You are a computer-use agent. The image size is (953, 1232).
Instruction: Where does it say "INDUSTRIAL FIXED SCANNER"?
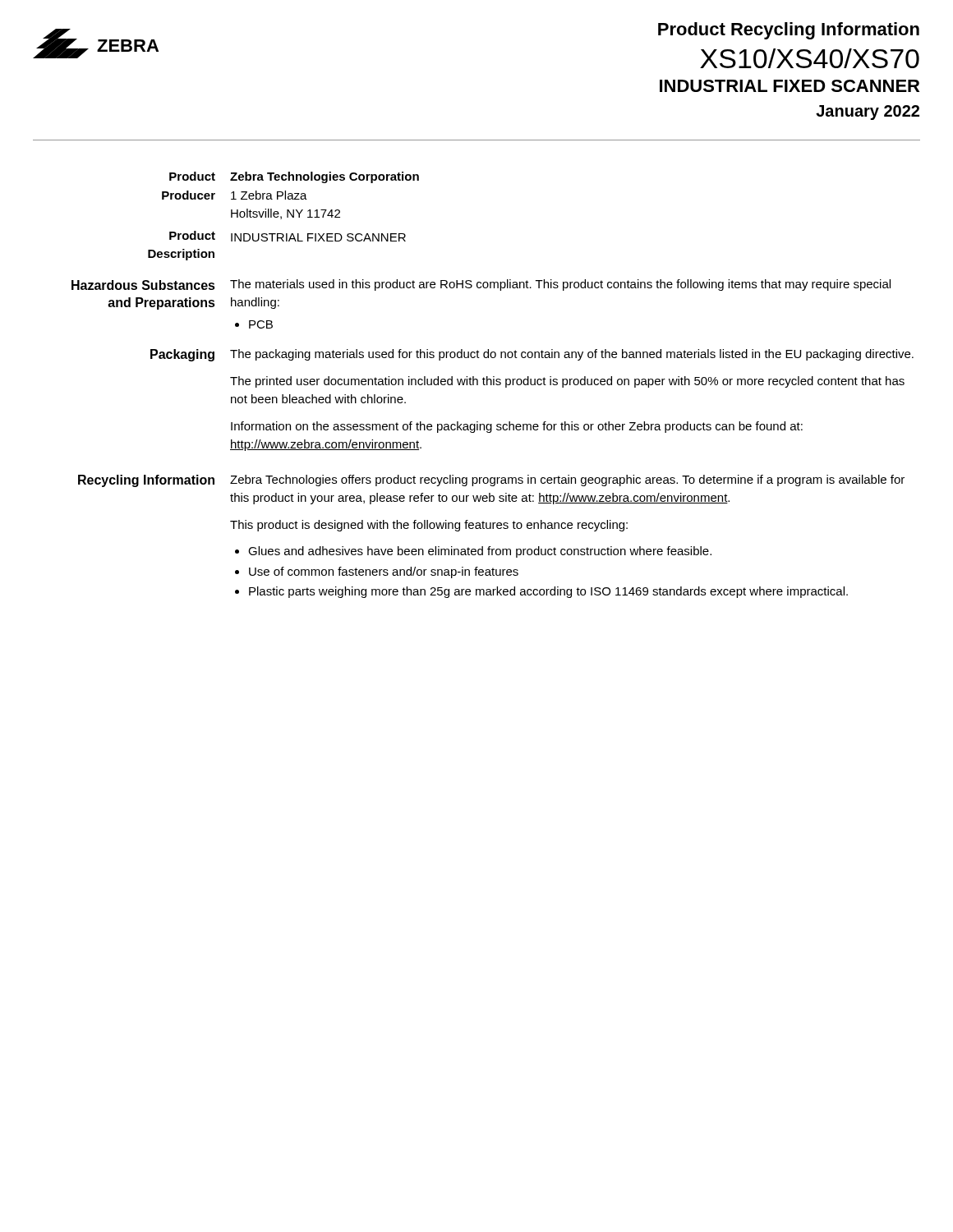pos(318,237)
